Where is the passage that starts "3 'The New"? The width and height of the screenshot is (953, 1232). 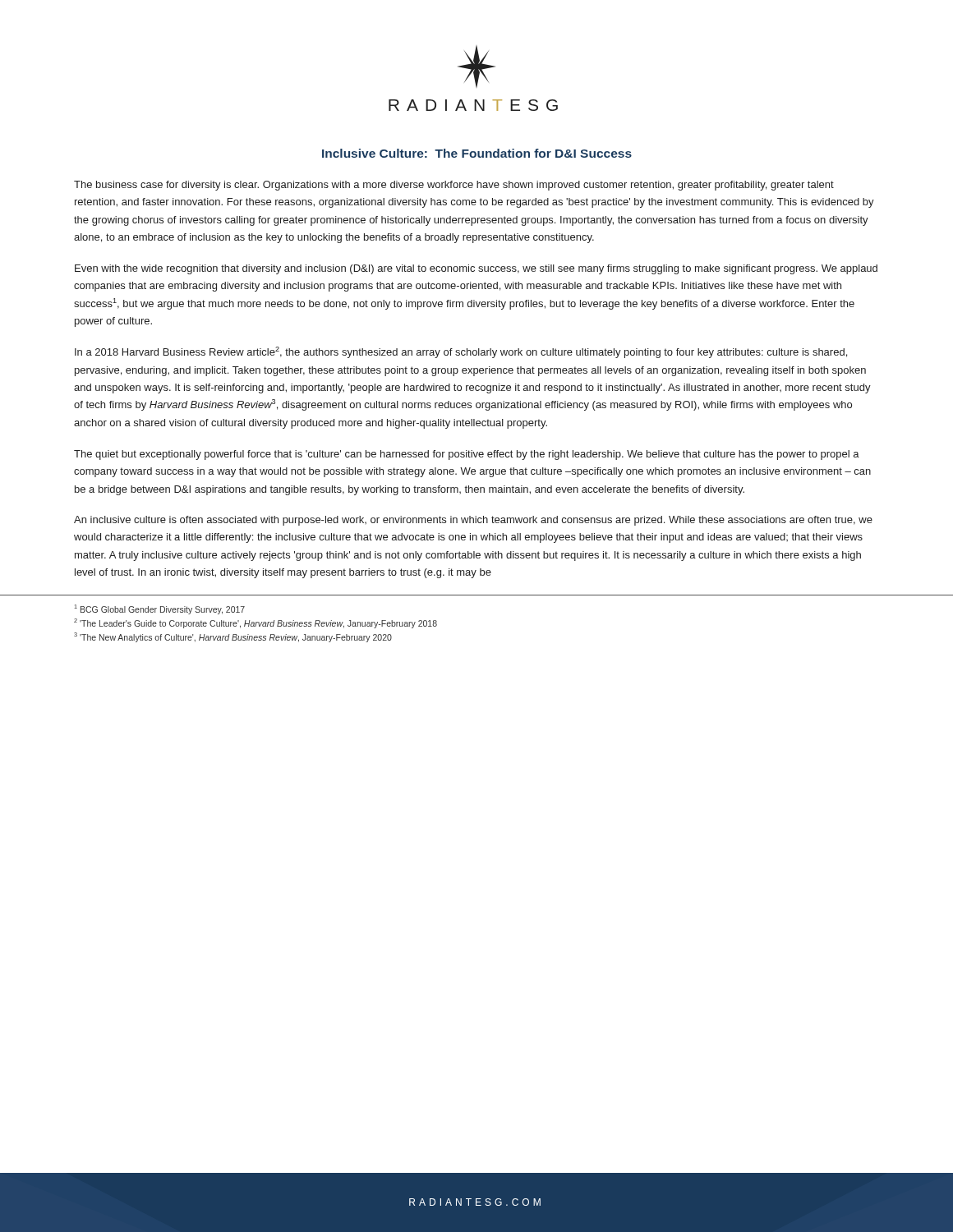pyautogui.click(x=233, y=637)
